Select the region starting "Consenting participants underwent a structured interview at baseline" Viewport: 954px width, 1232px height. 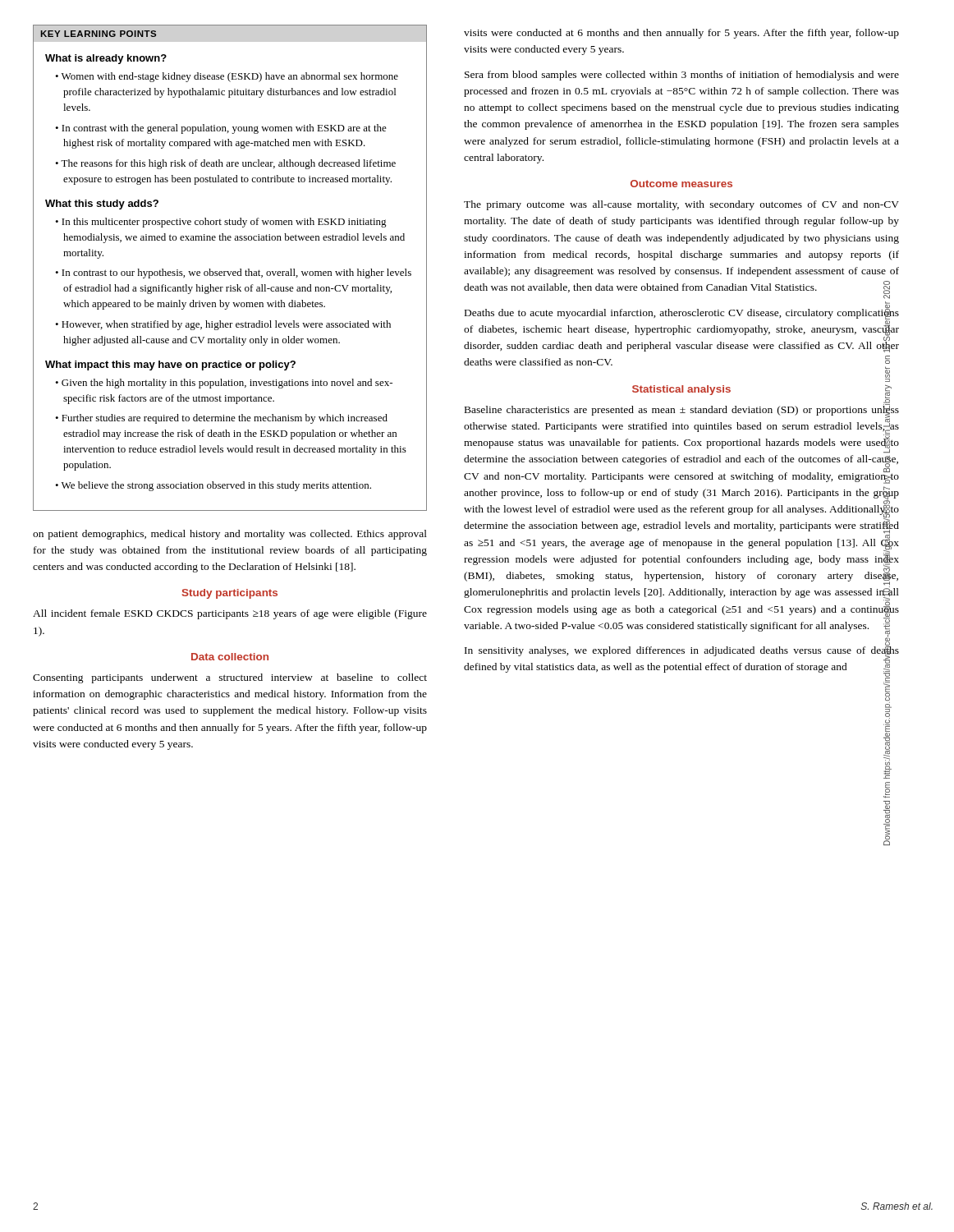tap(230, 710)
